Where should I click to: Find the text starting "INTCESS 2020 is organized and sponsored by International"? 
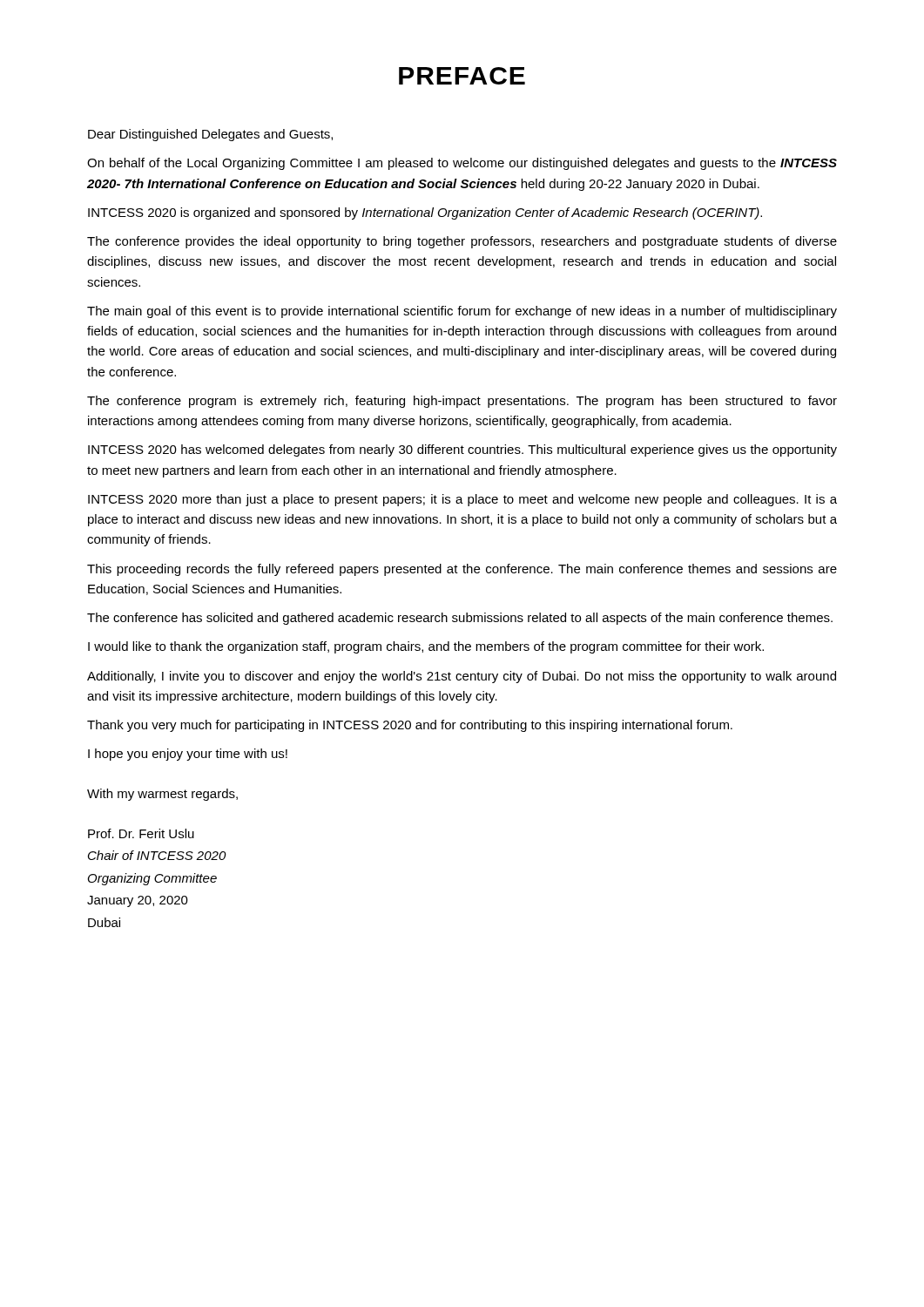(425, 212)
